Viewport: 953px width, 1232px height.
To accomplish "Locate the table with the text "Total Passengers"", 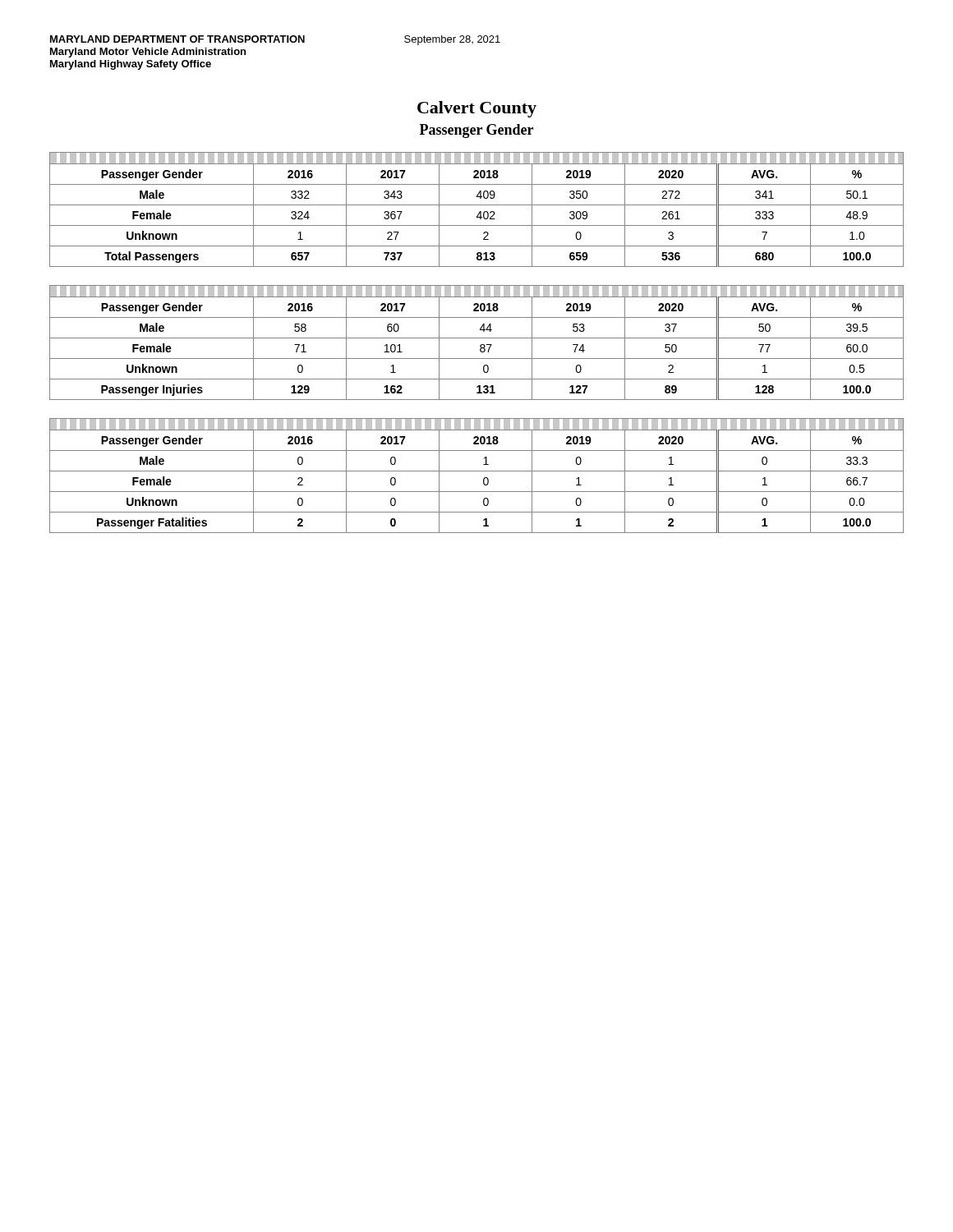I will [476, 209].
